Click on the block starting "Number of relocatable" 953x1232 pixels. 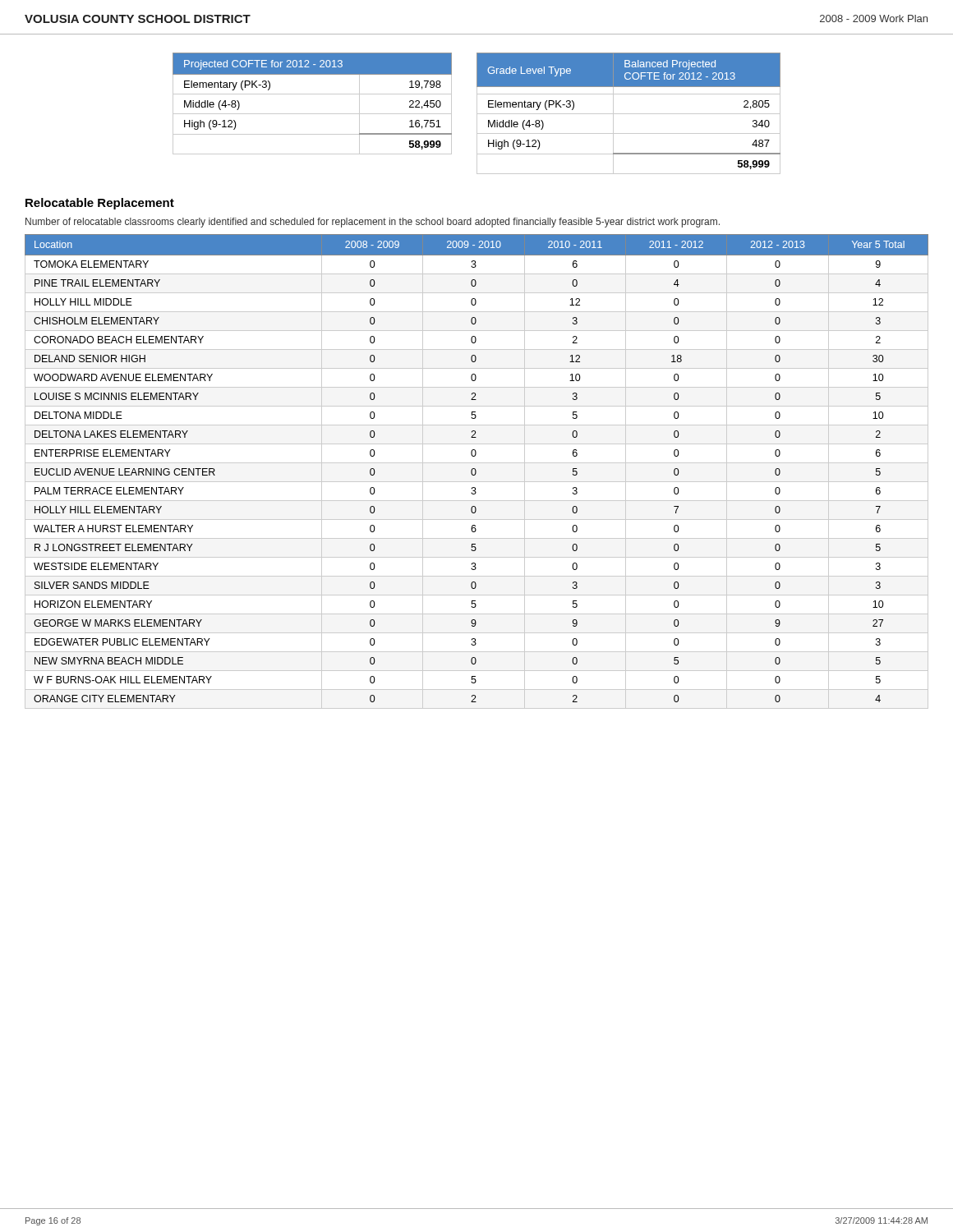tap(373, 222)
